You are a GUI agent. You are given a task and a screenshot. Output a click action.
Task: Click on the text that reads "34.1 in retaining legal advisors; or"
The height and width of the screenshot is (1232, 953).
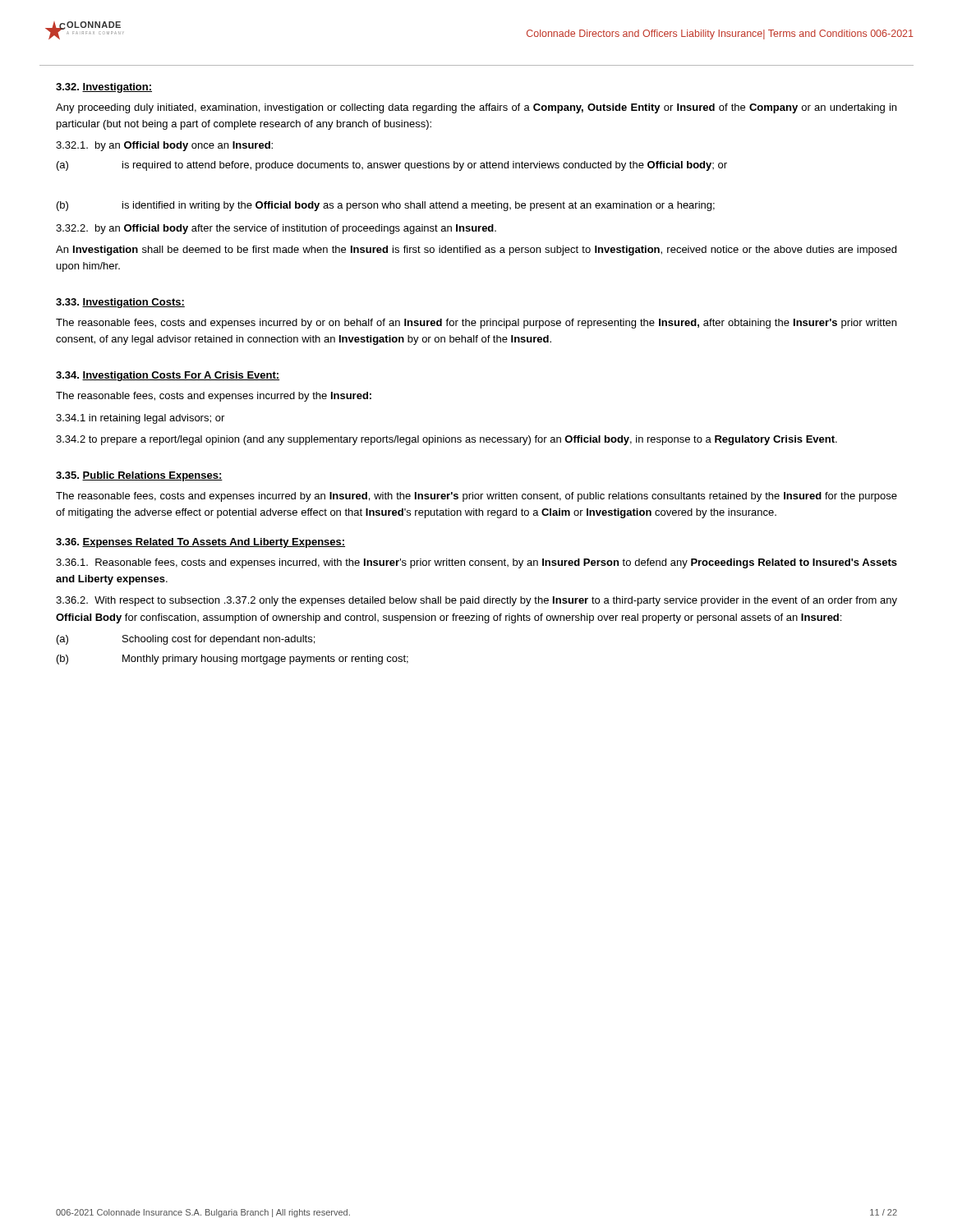pos(140,417)
